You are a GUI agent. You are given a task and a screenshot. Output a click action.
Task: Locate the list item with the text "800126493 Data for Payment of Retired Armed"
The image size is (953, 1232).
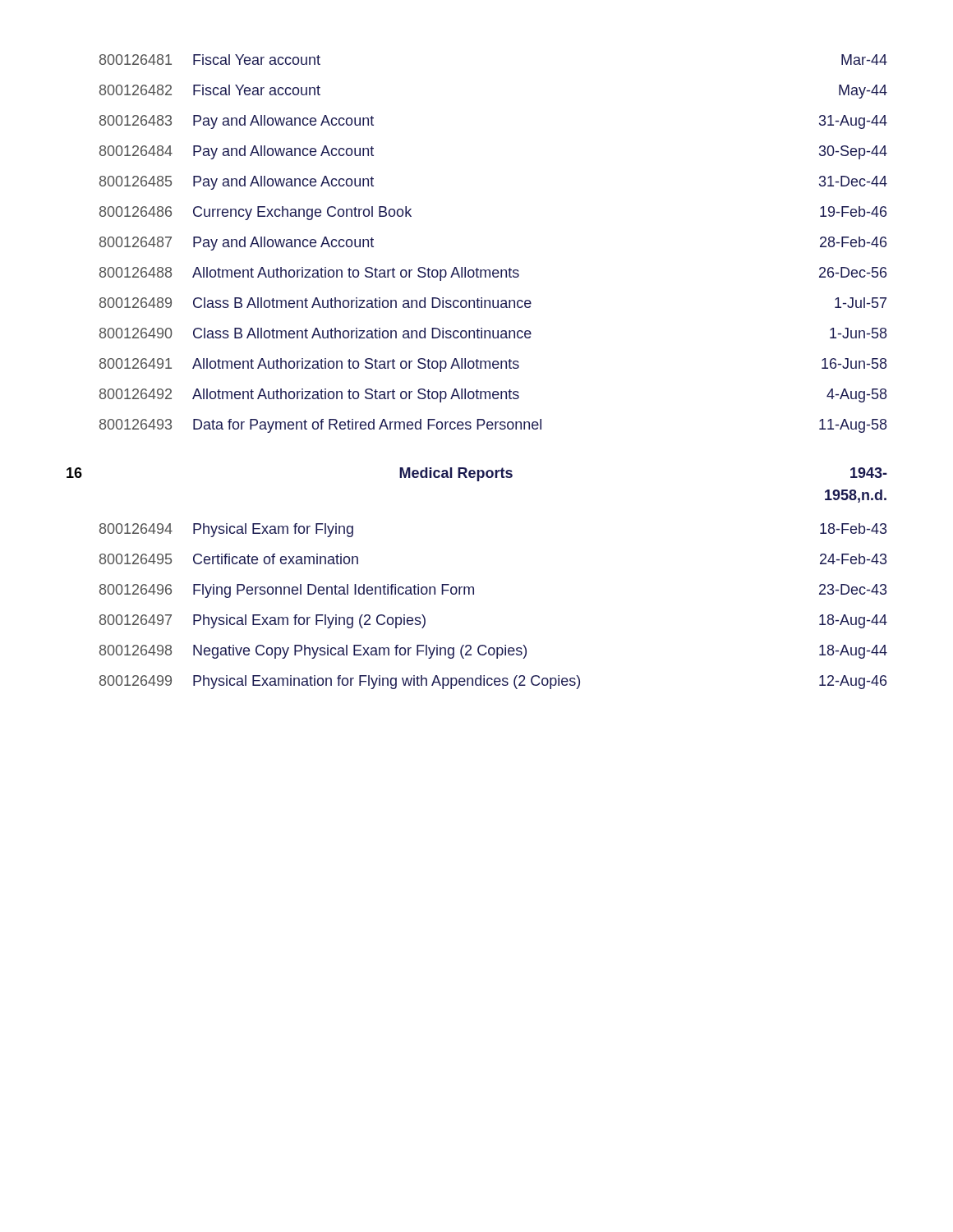[x=476, y=425]
